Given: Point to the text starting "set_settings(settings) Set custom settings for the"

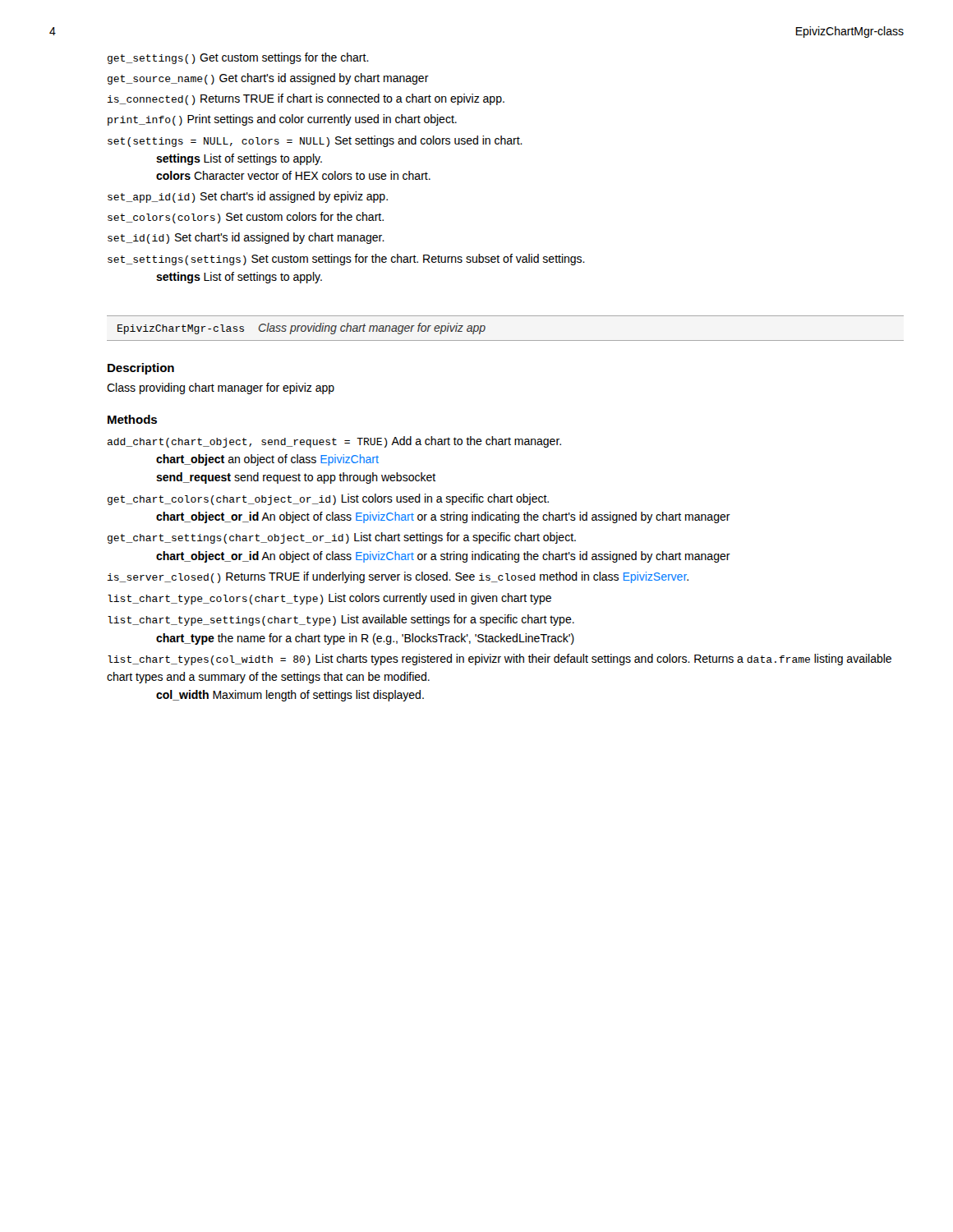Looking at the screenshot, I should click(x=505, y=269).
